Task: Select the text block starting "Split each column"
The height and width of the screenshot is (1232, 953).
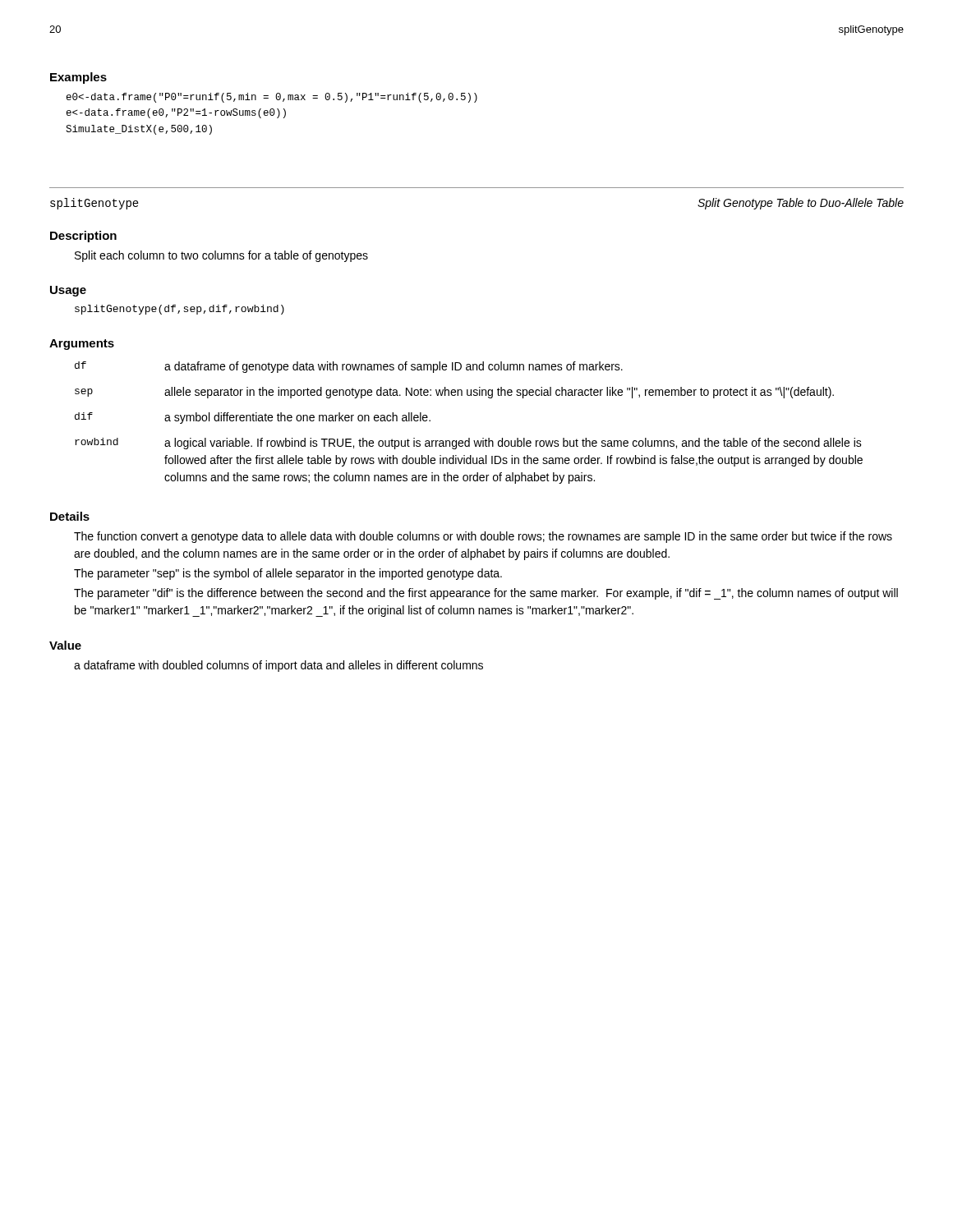Action: (221, 256)
